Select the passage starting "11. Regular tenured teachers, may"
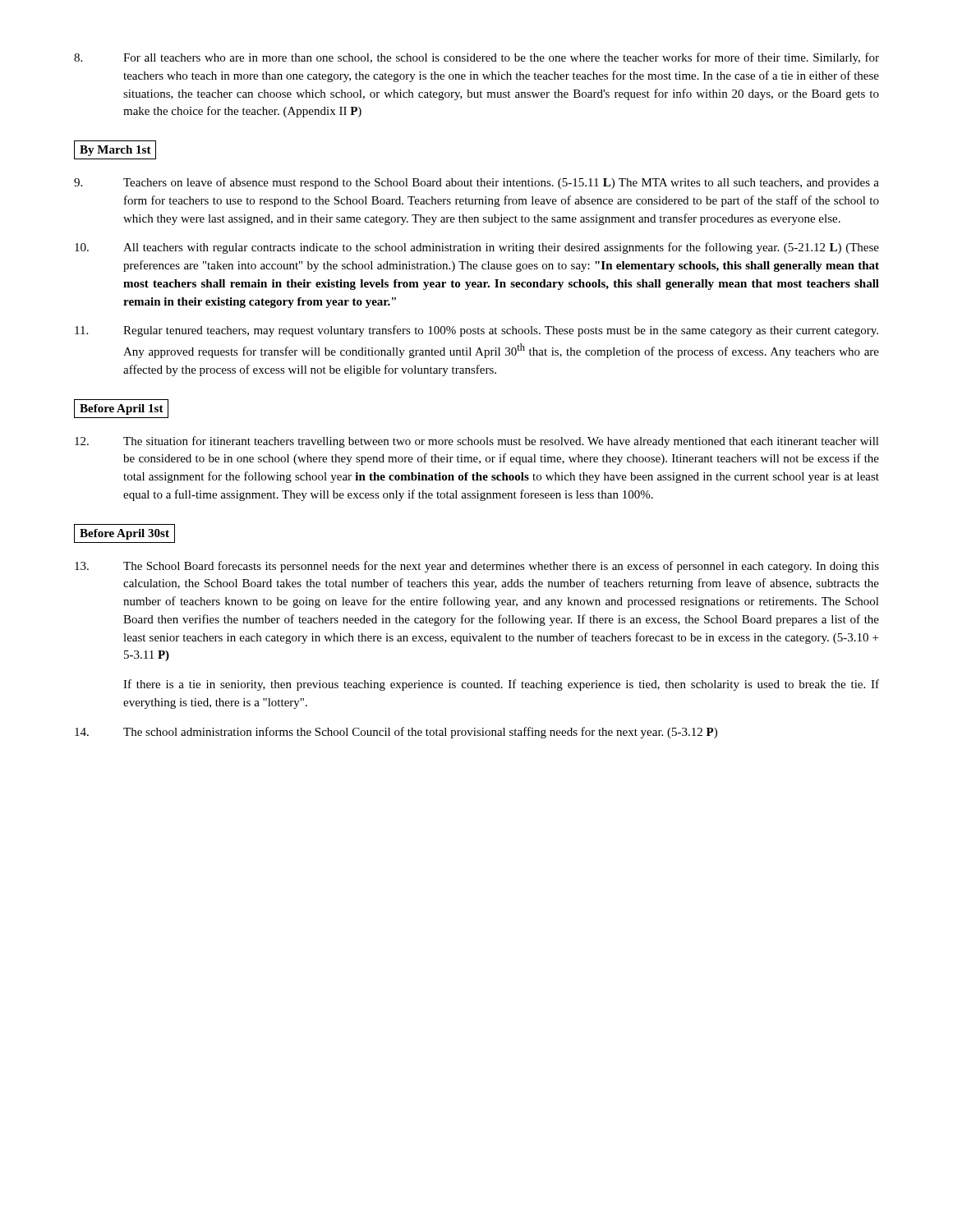Viewport: 953px width, 1232px height. click(x=476, y=351)
